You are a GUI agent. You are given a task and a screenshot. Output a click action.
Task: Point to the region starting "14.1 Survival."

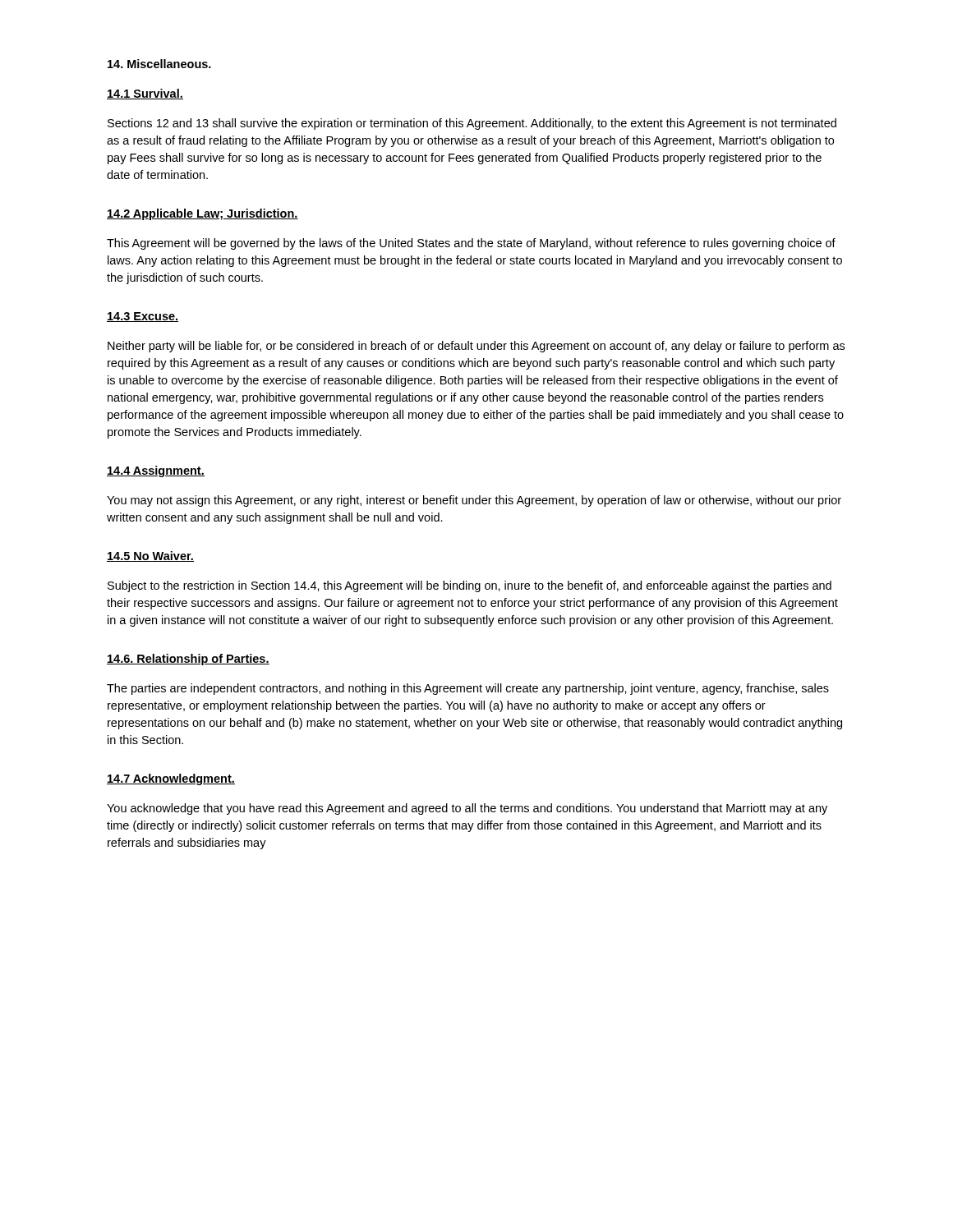coord(145,94)
